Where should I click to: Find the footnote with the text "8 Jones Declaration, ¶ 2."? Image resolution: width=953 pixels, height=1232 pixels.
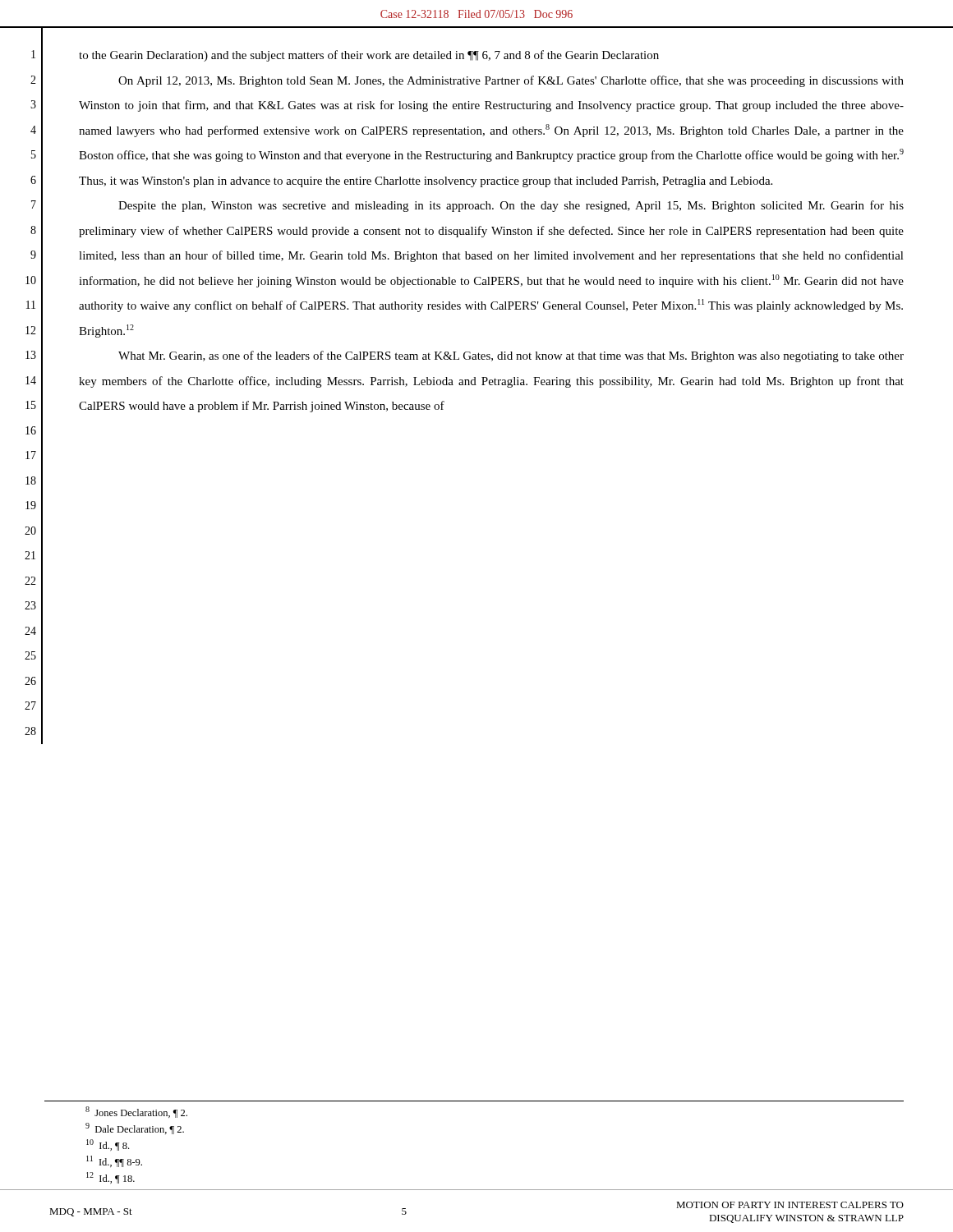coord(137,1112)
